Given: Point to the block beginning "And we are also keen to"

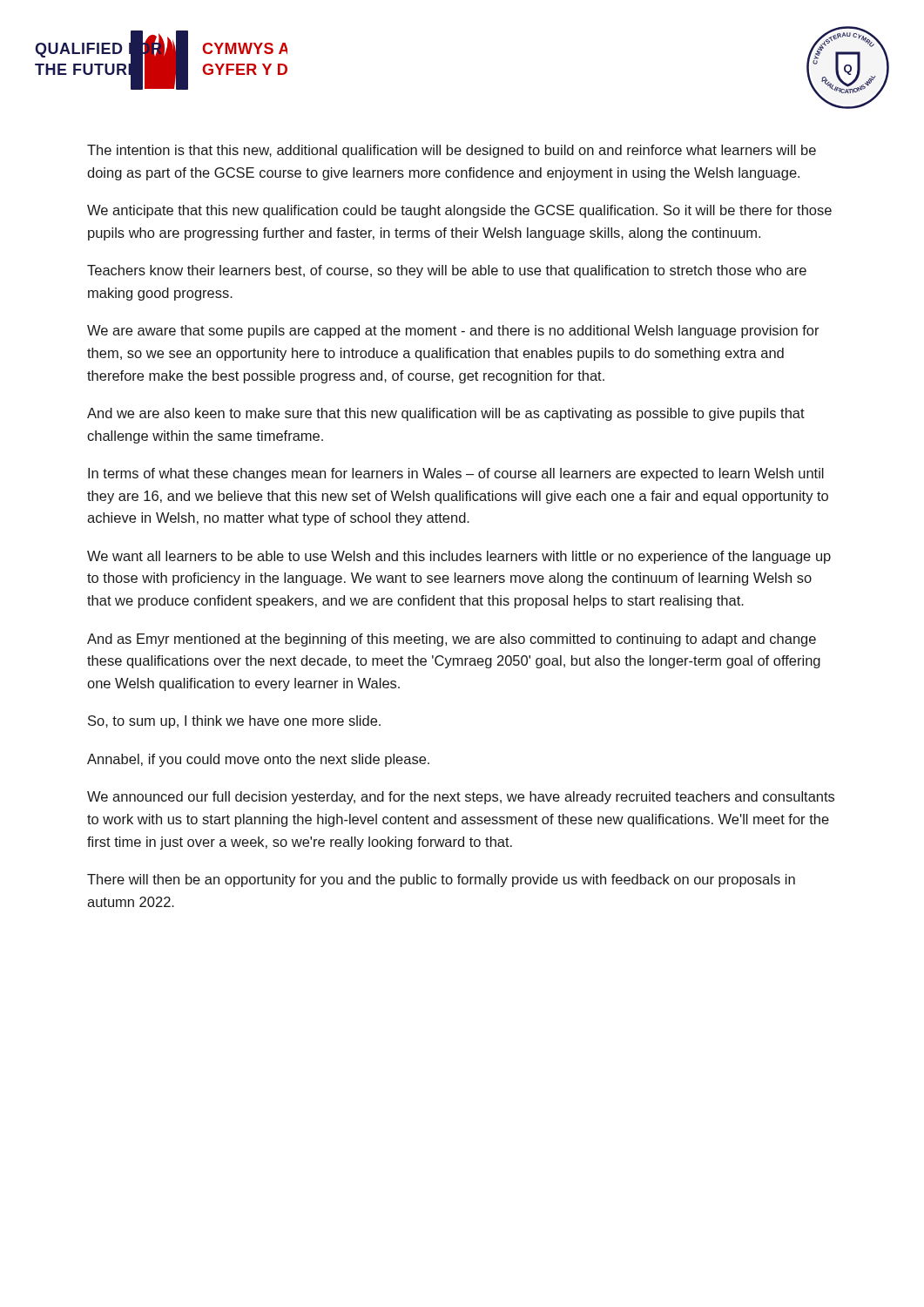Looking at the screenshot, I should point(462,425).
